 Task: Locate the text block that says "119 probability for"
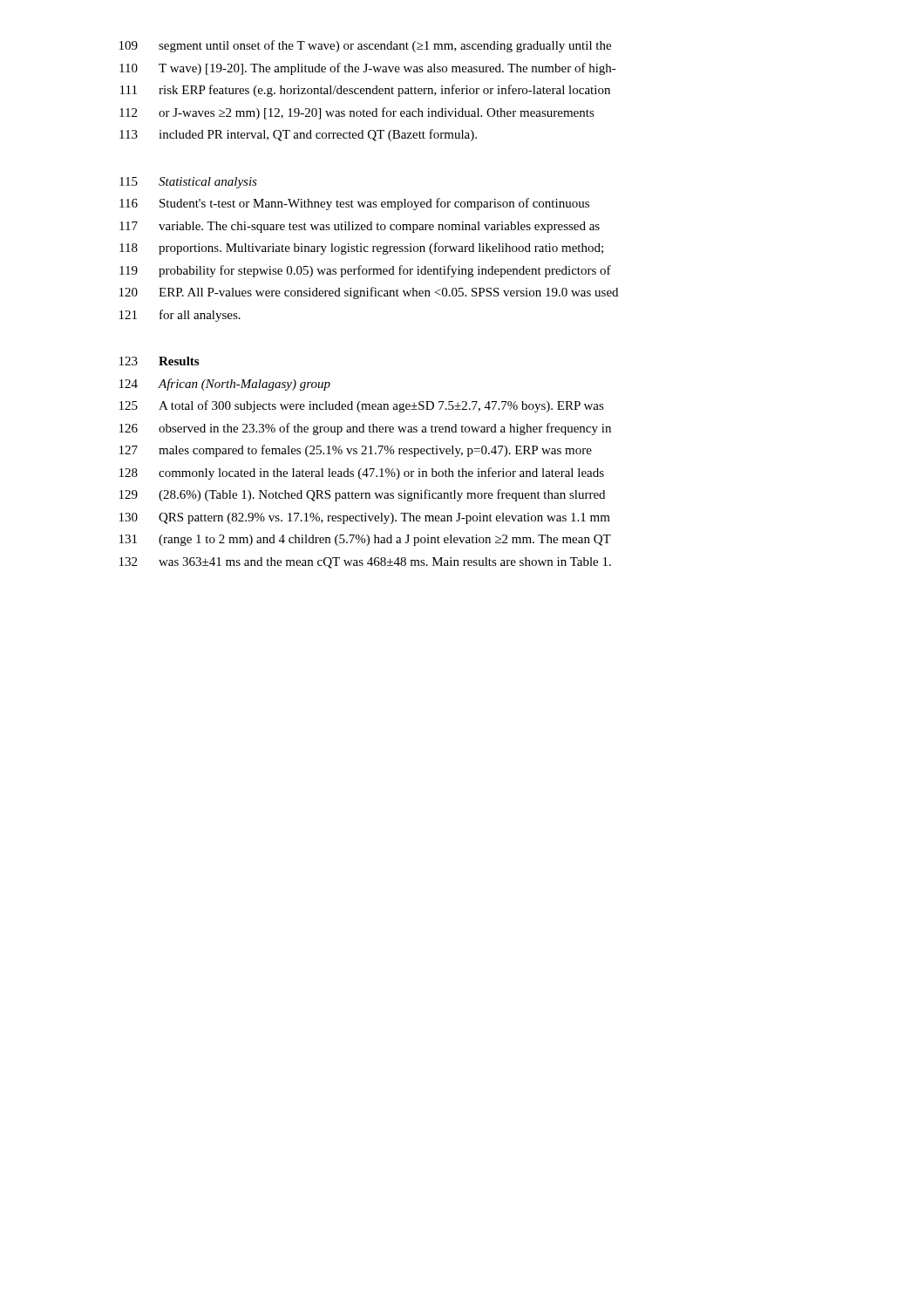[471, 270]
